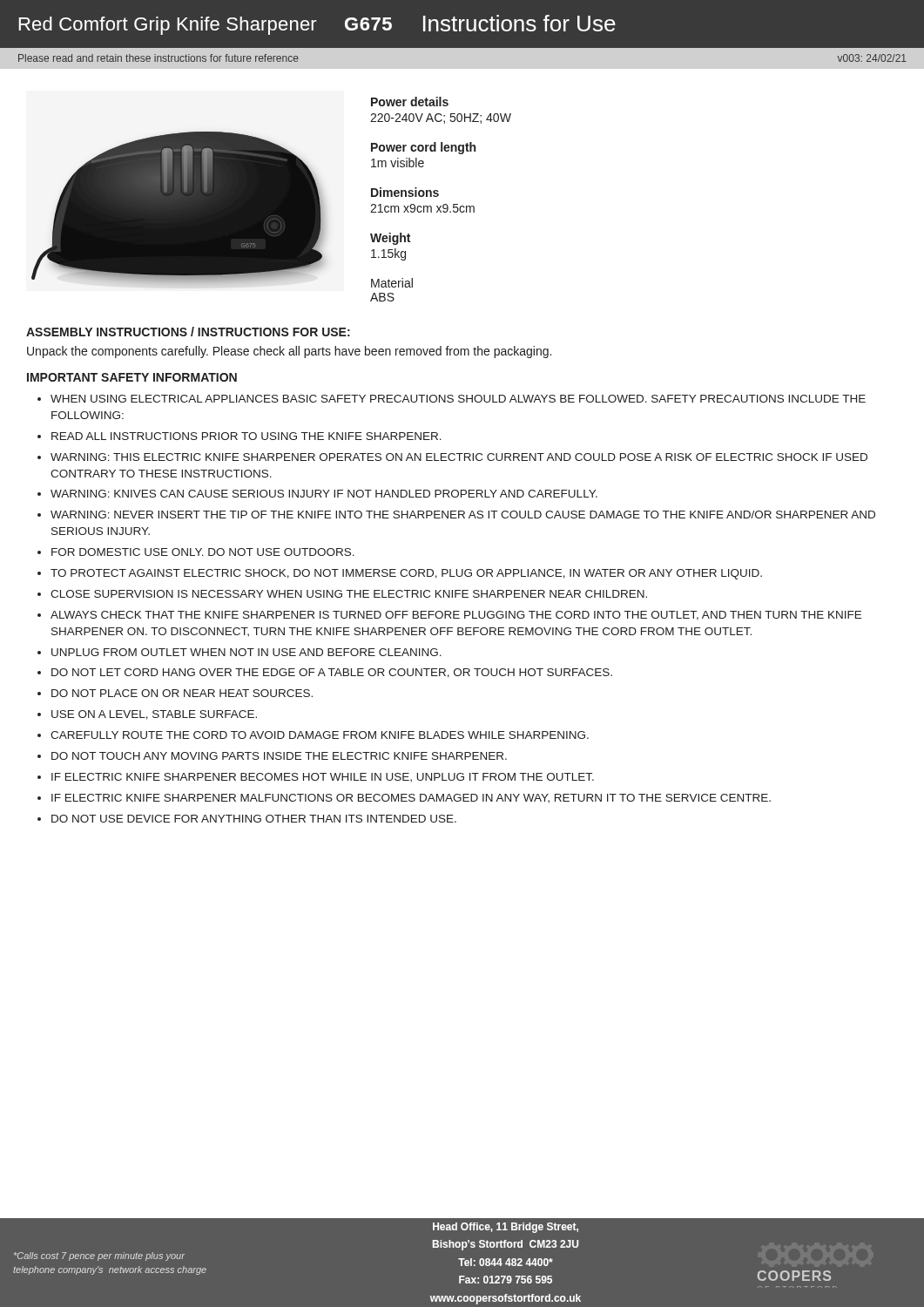
Task: Click on the list item that reads "WARNING: NEVER INSERT THE TIP"
Action: click(463, 523)
